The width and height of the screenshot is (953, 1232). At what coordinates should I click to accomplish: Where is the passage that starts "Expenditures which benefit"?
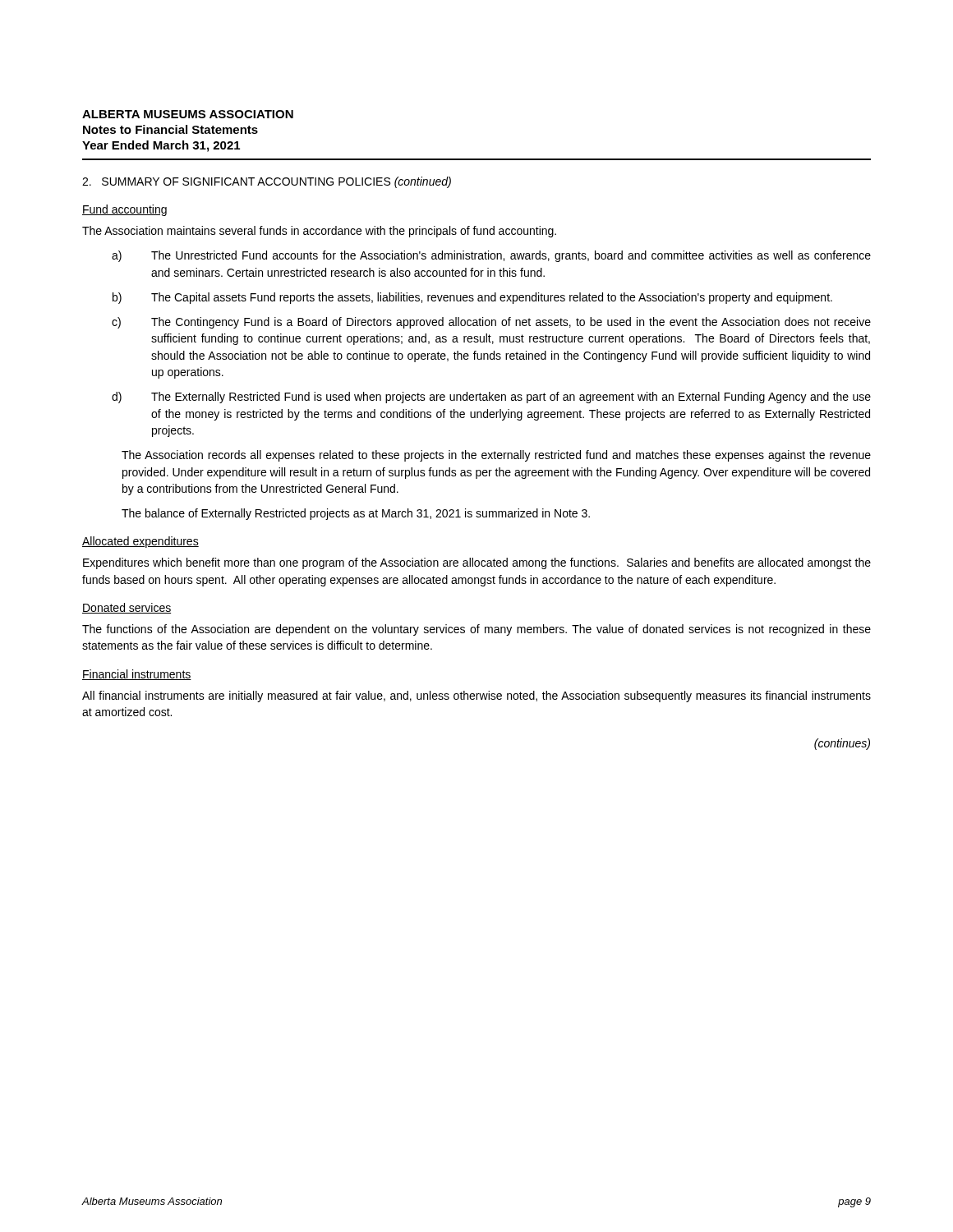pos(476,571)
